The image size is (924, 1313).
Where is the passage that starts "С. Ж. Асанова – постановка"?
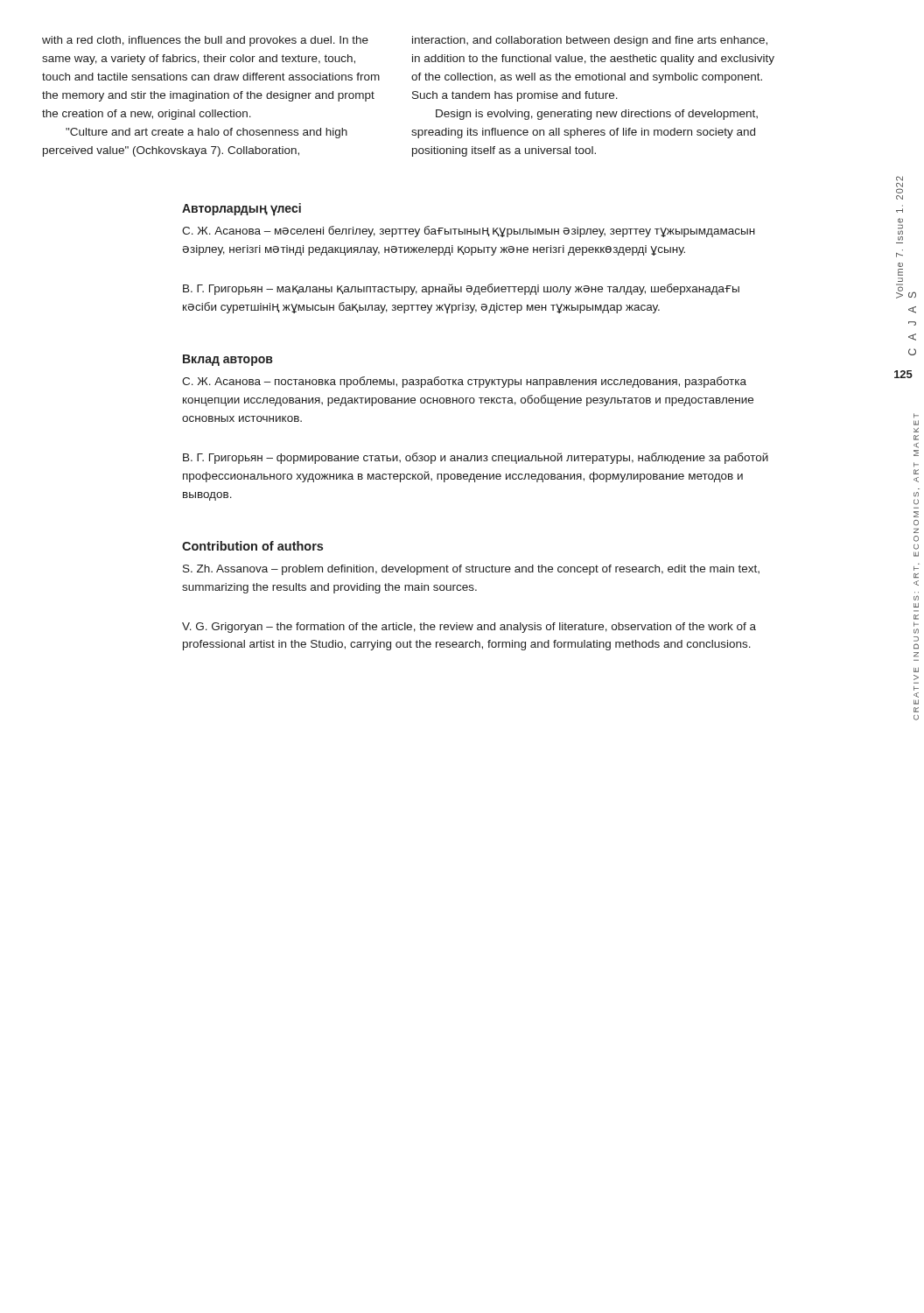pyautogui.click(x=468, y=400)
